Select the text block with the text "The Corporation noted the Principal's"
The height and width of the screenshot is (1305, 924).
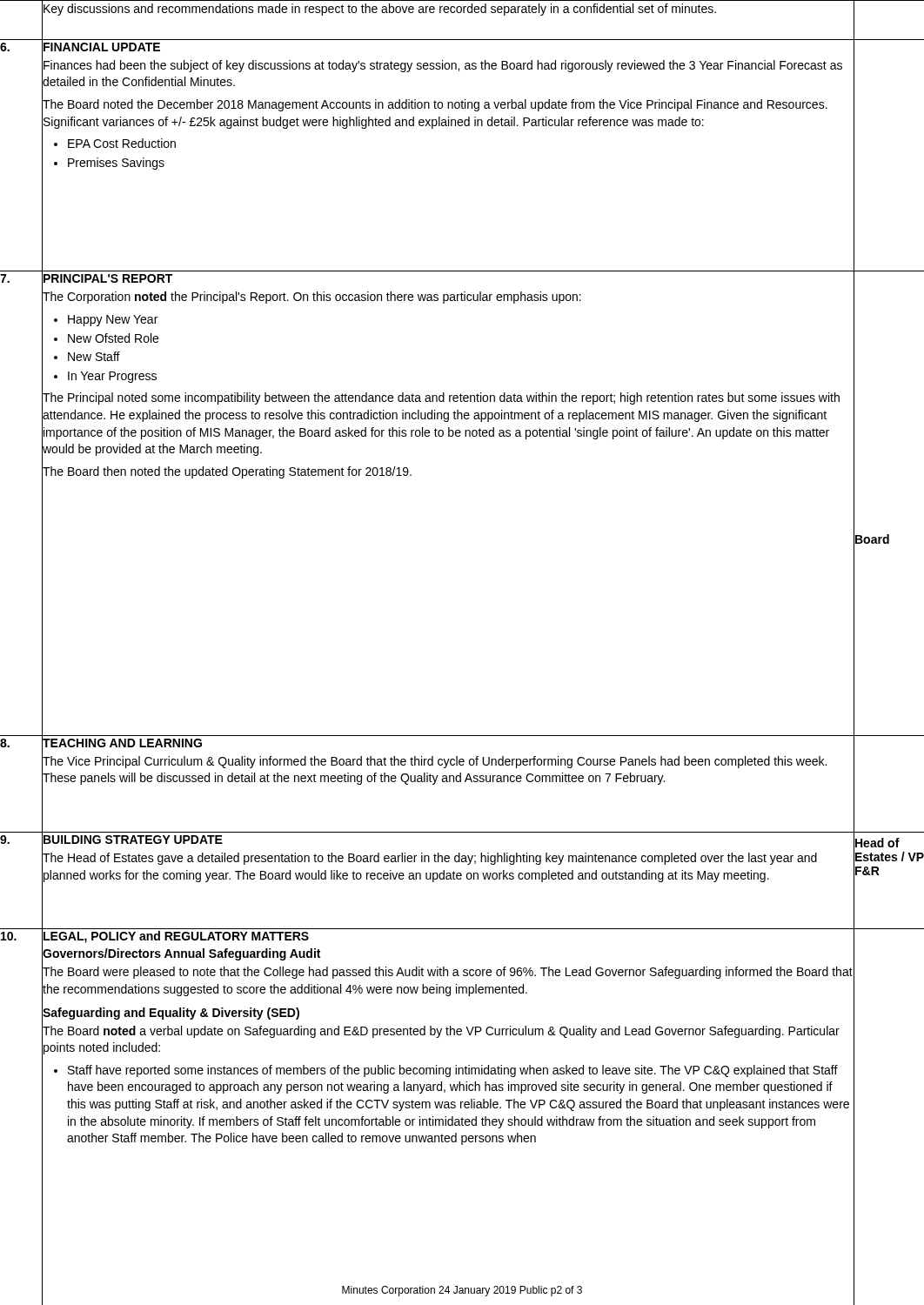(448, 298)
